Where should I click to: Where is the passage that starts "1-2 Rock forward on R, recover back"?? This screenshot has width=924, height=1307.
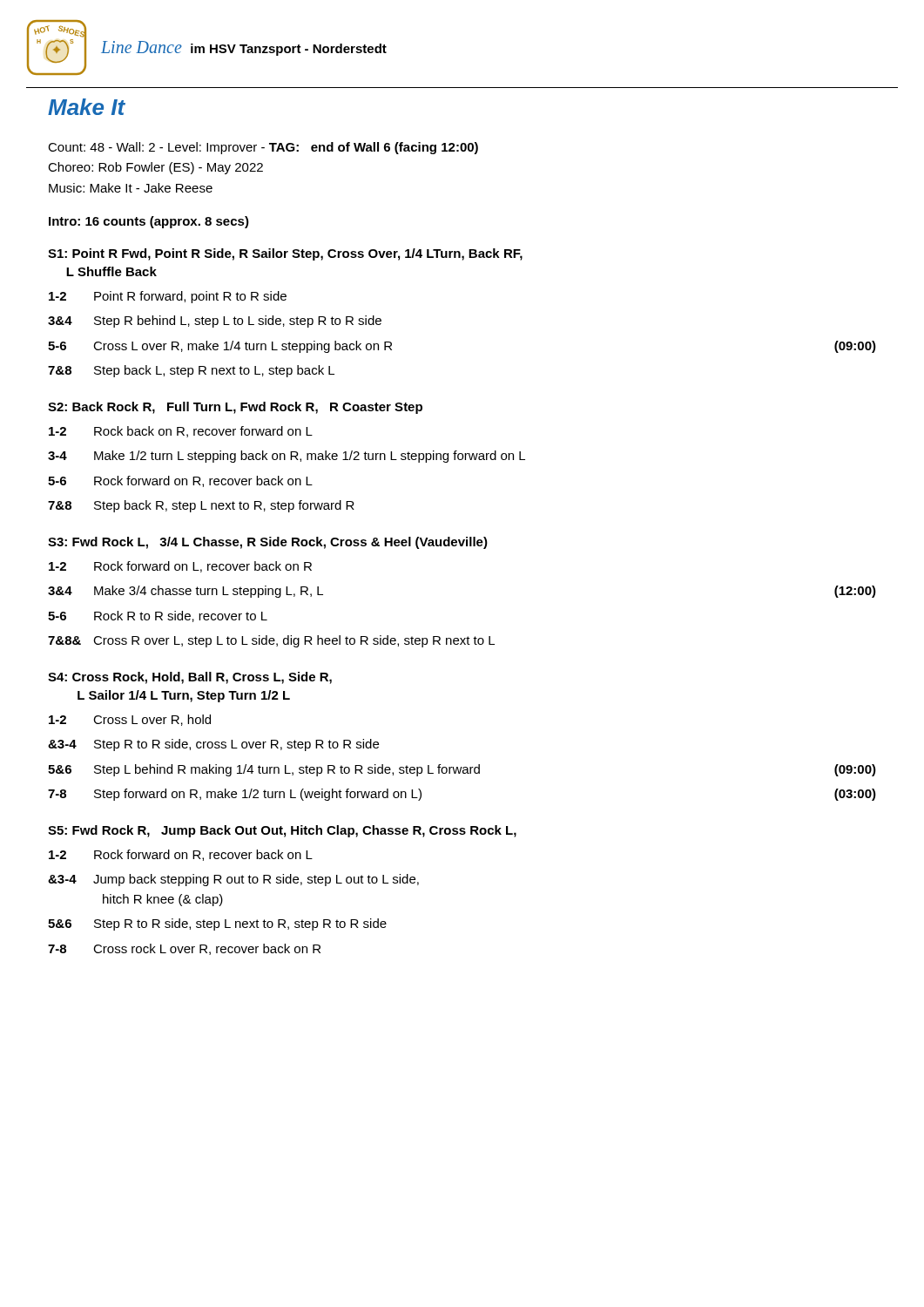(181, 855)
